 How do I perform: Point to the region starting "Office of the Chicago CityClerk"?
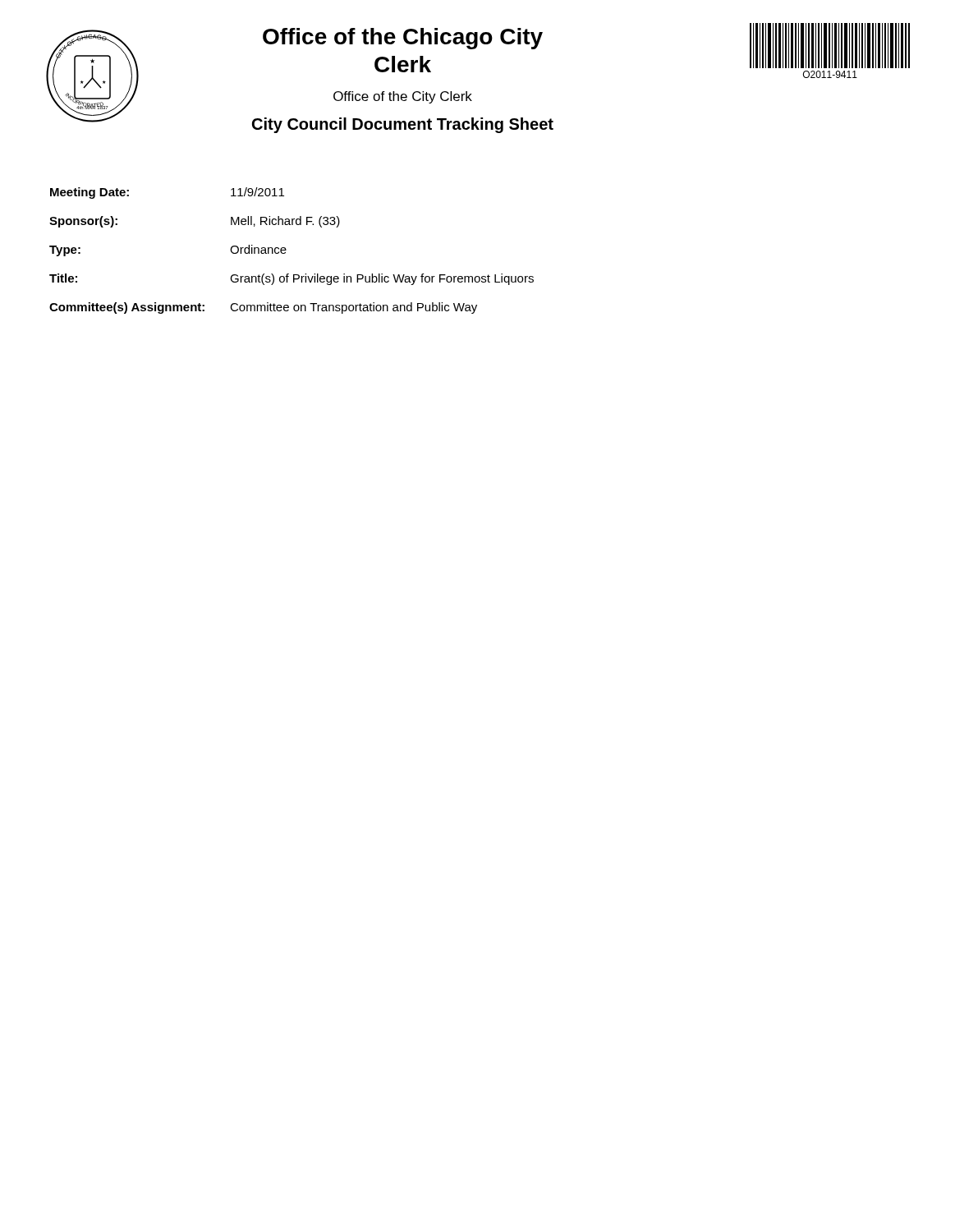402,51
